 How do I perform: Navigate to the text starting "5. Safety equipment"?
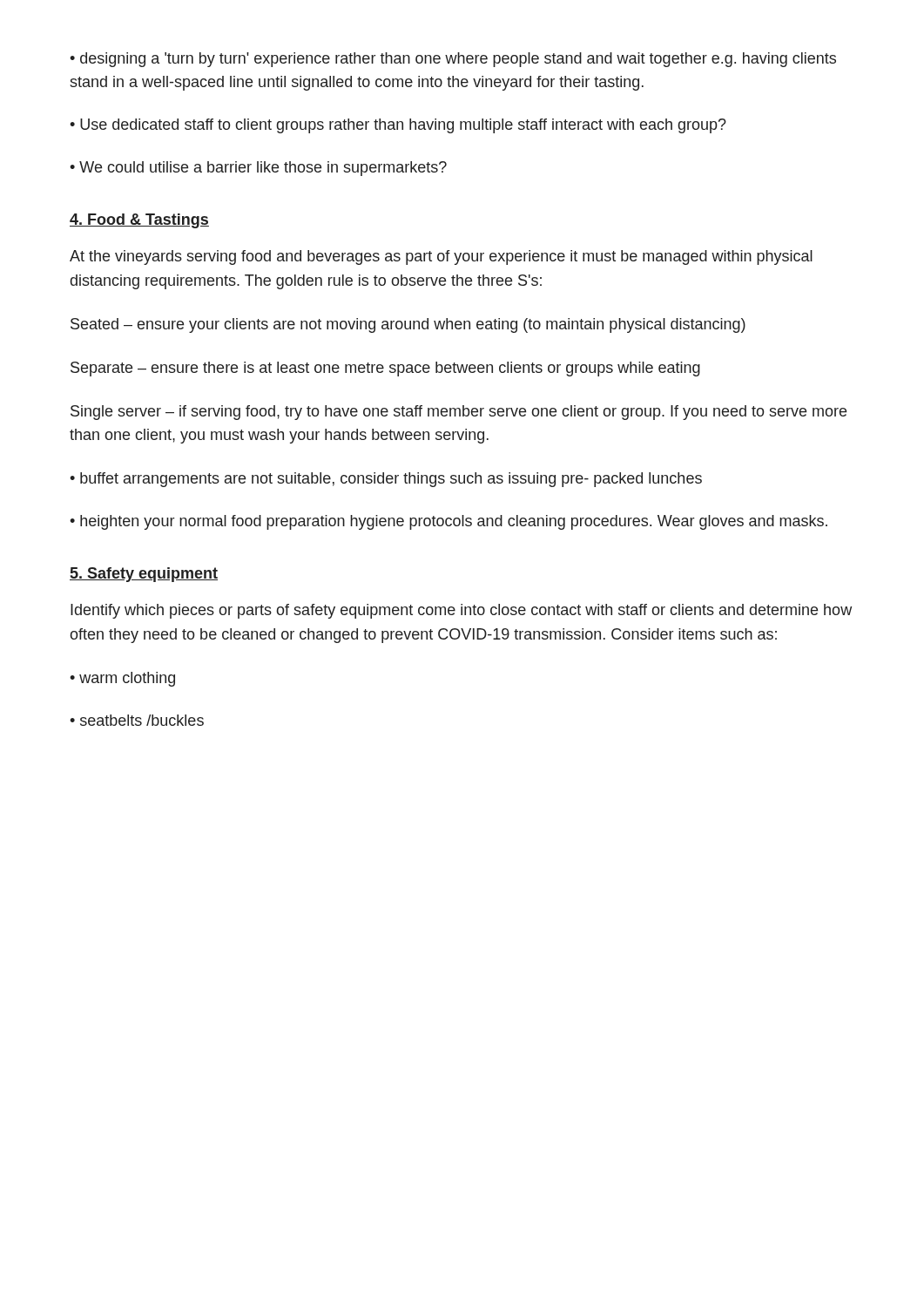point(144,574)
